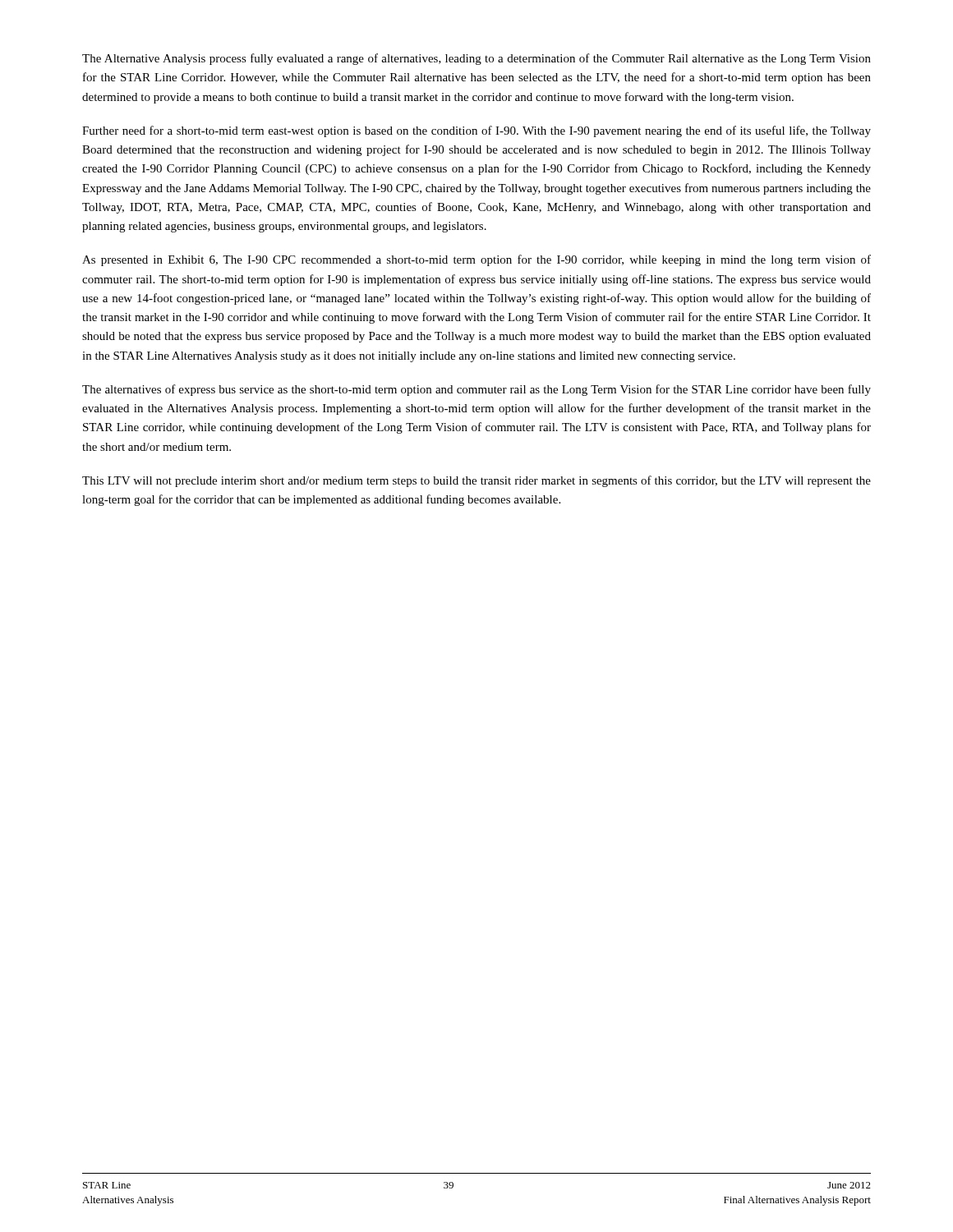Locate the text block starting "The alternatives of express bus service as"

point(476,418)
